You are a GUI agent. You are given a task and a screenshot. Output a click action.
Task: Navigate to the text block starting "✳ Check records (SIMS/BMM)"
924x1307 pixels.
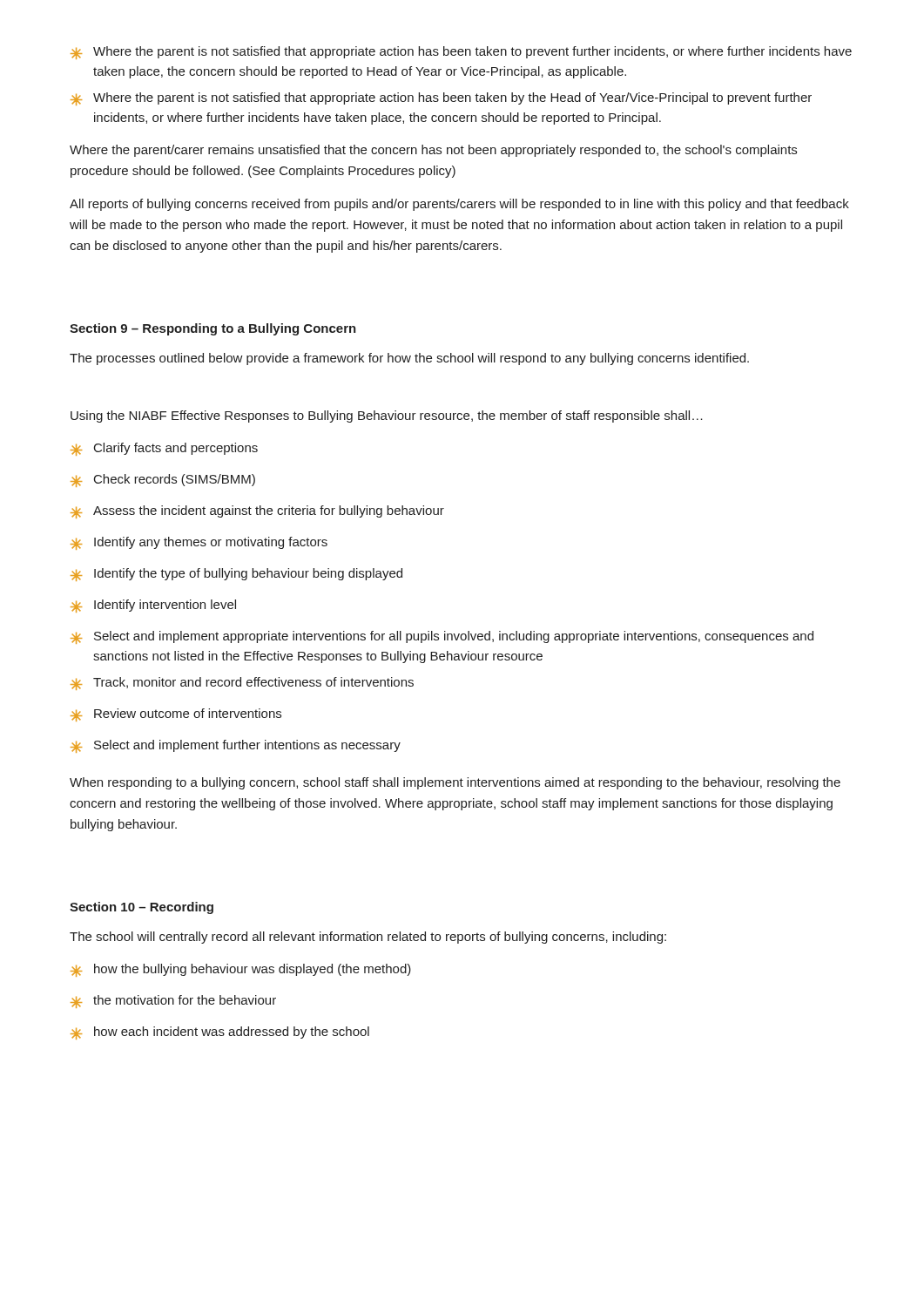(163, 481)
